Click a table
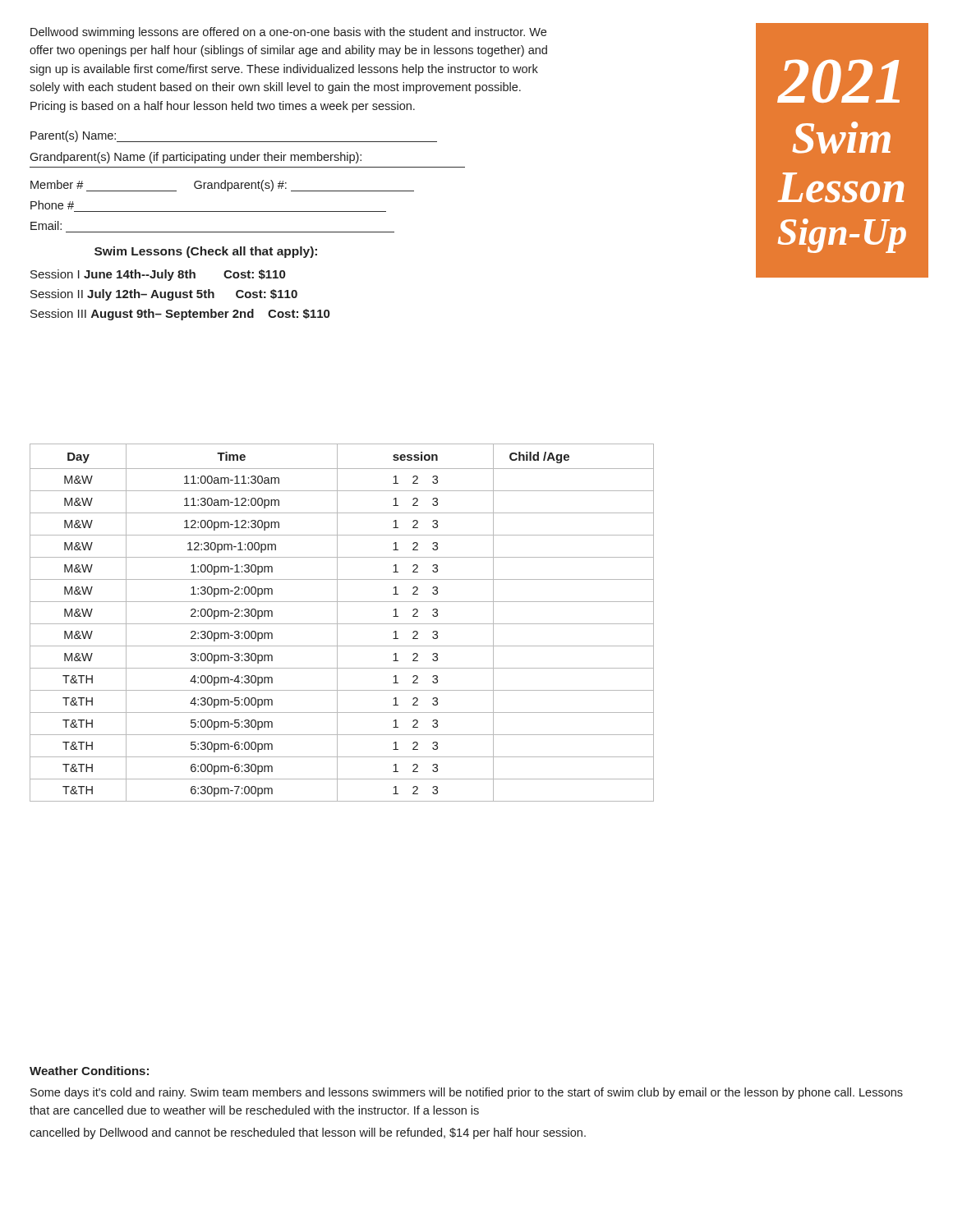The height and width of the screenshot is (1232, 953). [x=342, y=623]
